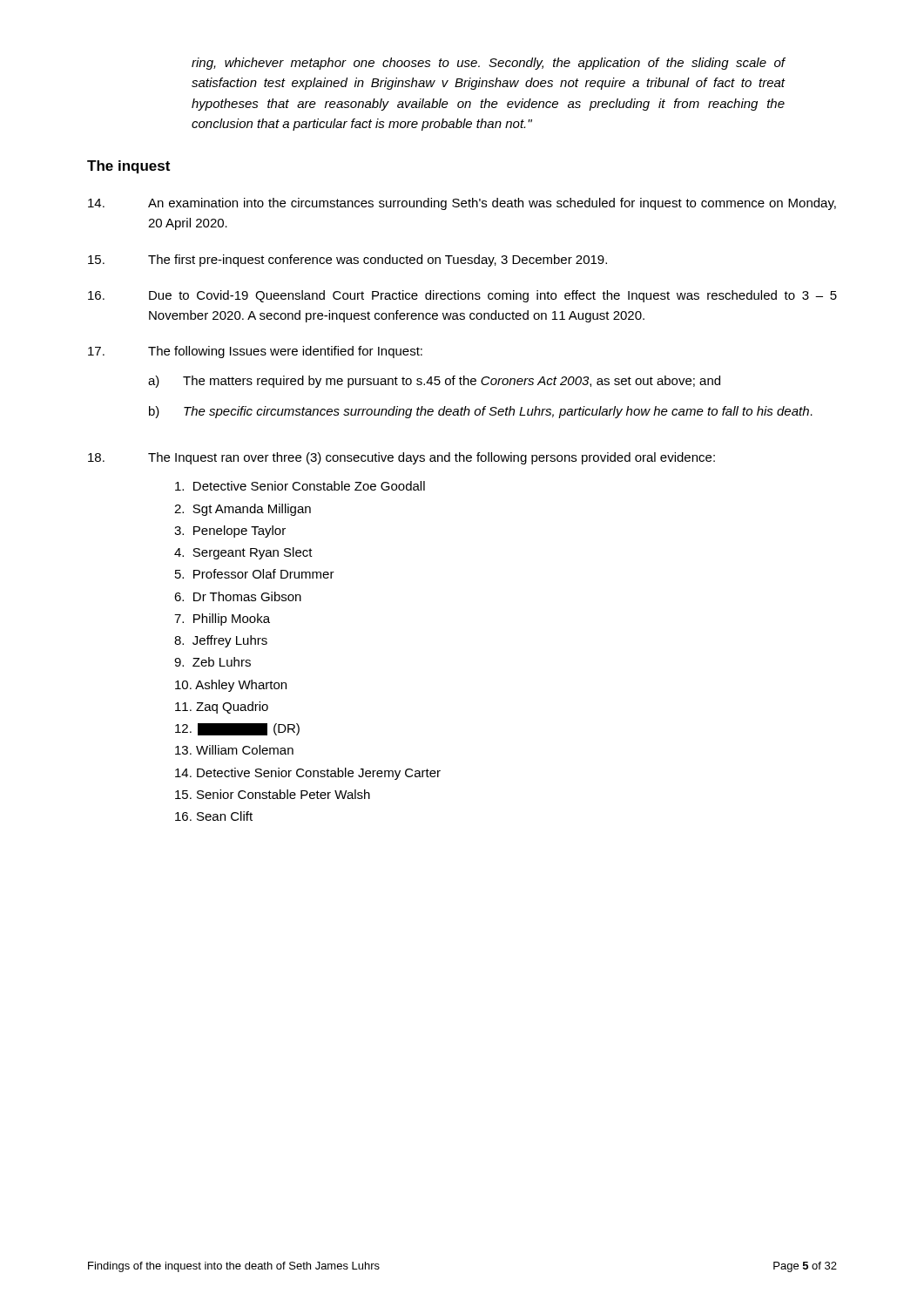Find "7. Phillip Mooka" on this page
This screenshot has width=924, height=1307.
(x=222, y=618)
